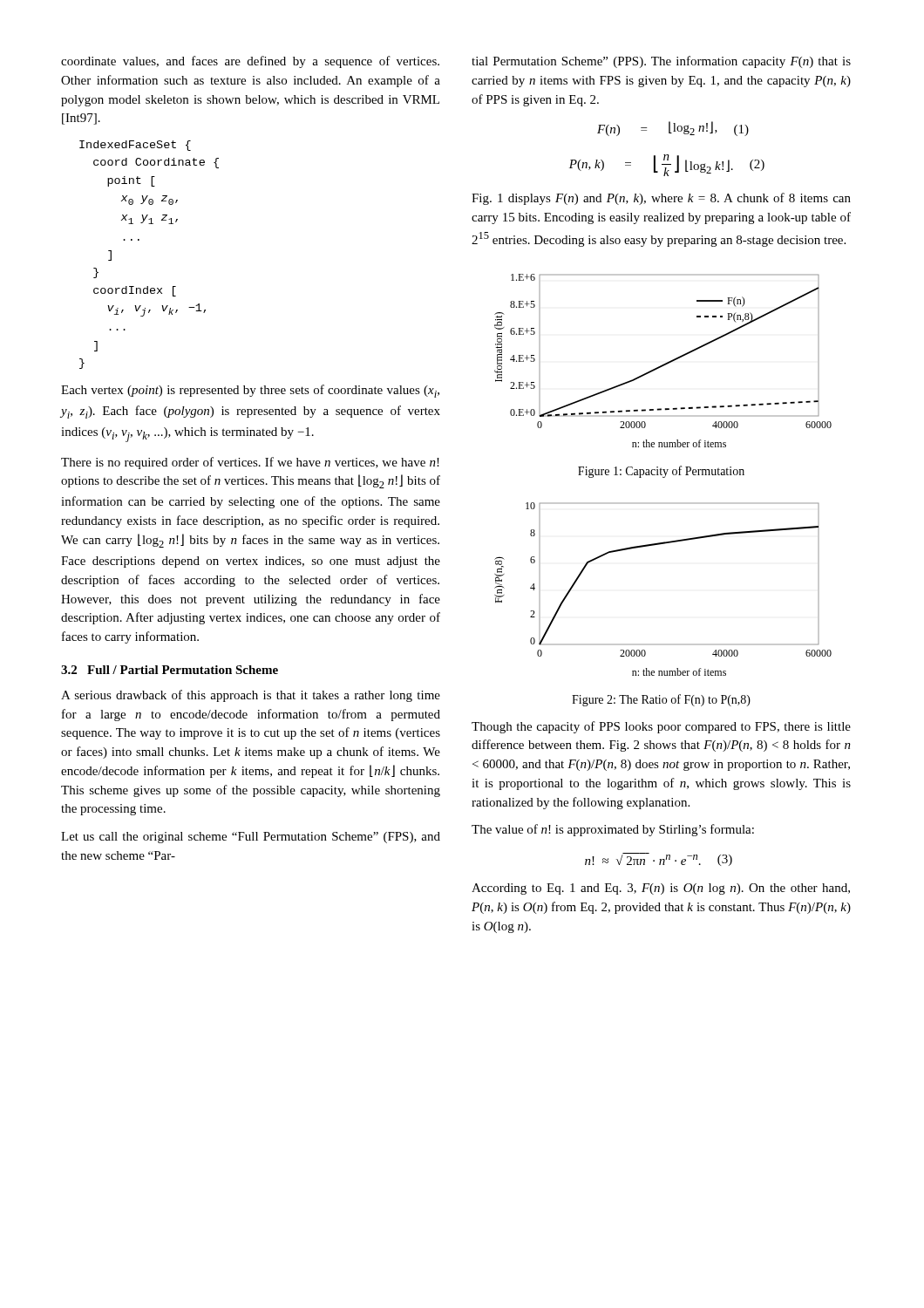924x1308 pixels.
Task: Find the text block starting "A serious drawback of this approach is"
Action: [251, 752]
